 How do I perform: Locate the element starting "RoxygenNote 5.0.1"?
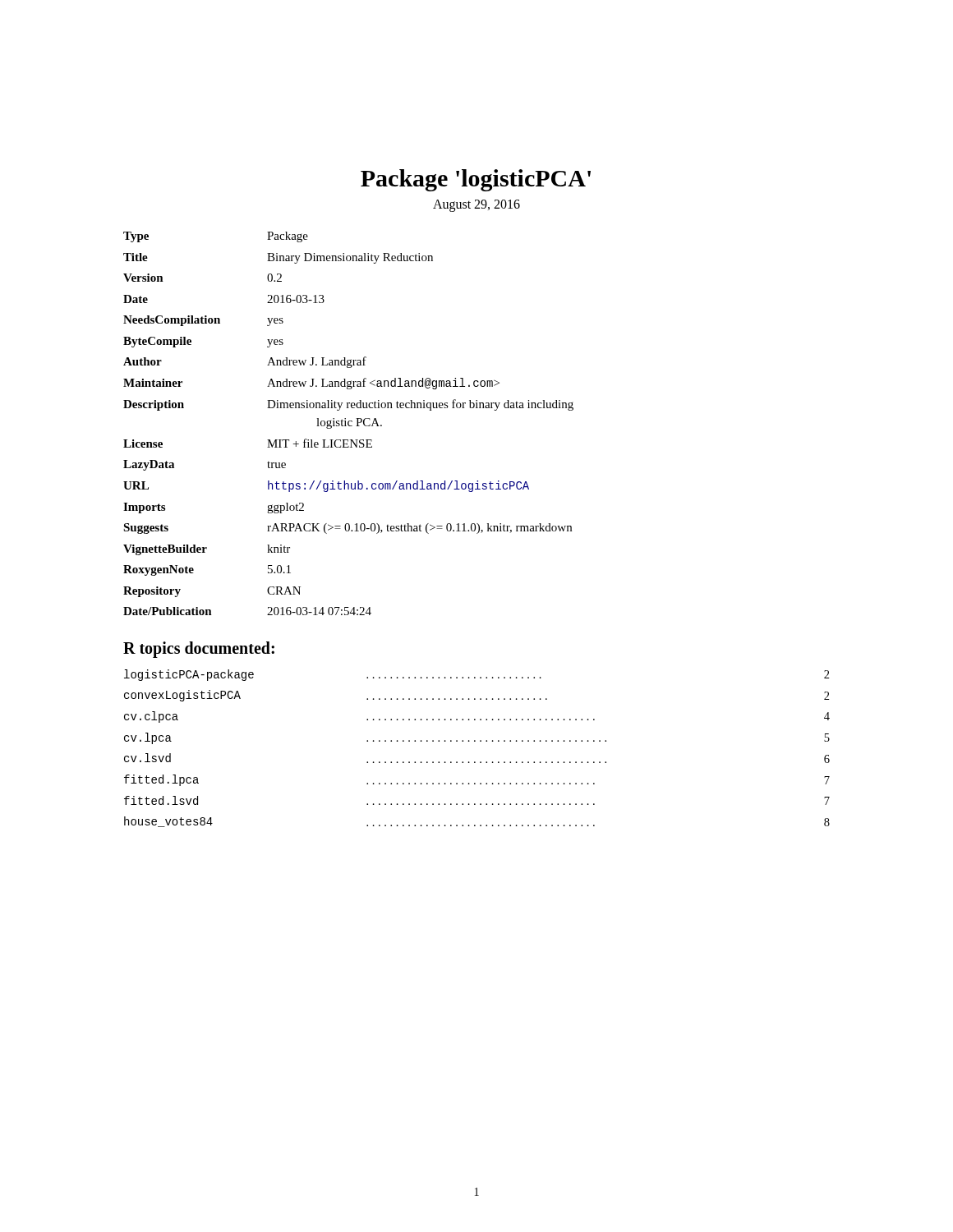pyautogui.click(x=143, y=570)
